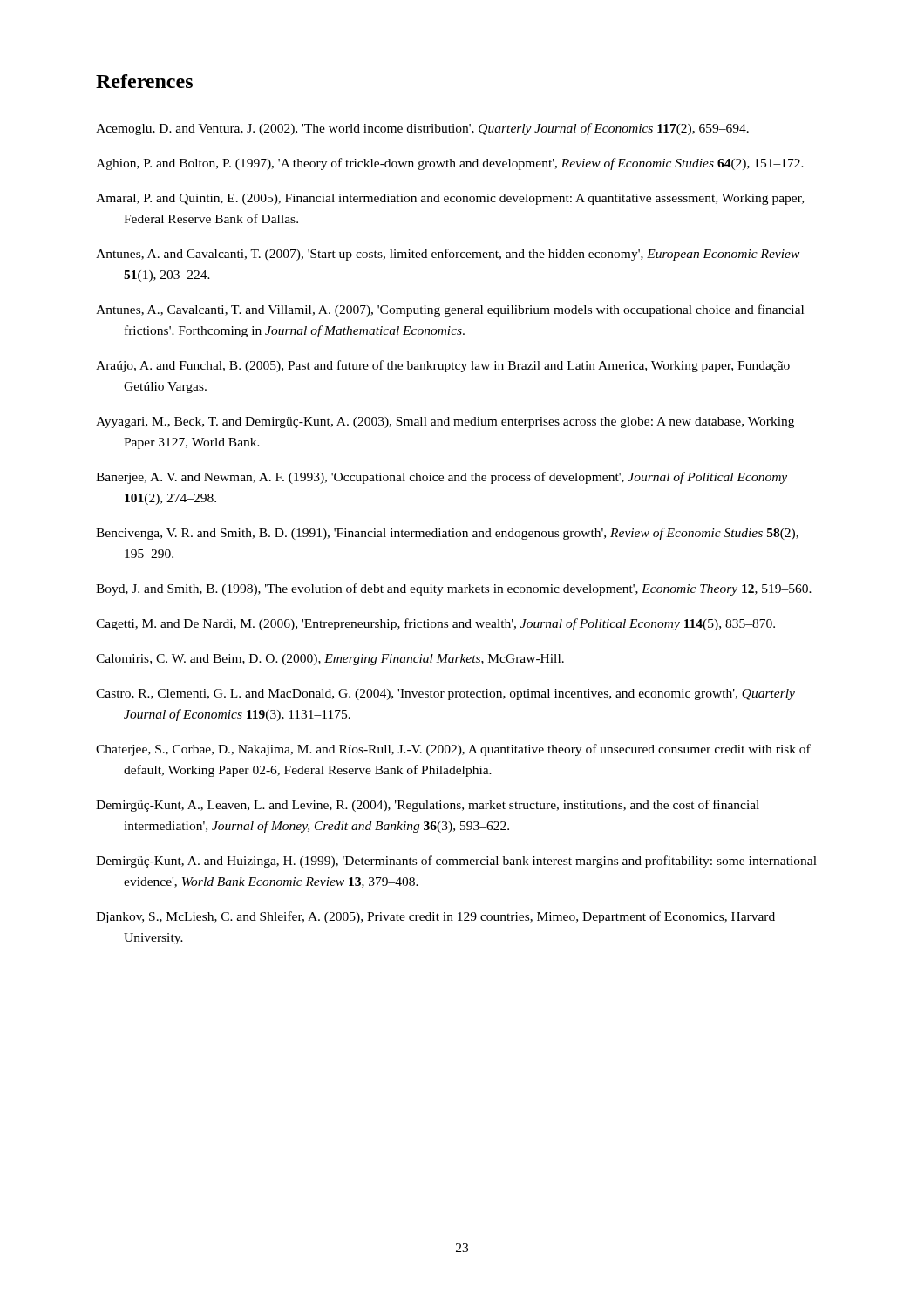Select the list item with the text "Amaral, P. and Quintin, E. (2005),"

click(x=450, y=208)
